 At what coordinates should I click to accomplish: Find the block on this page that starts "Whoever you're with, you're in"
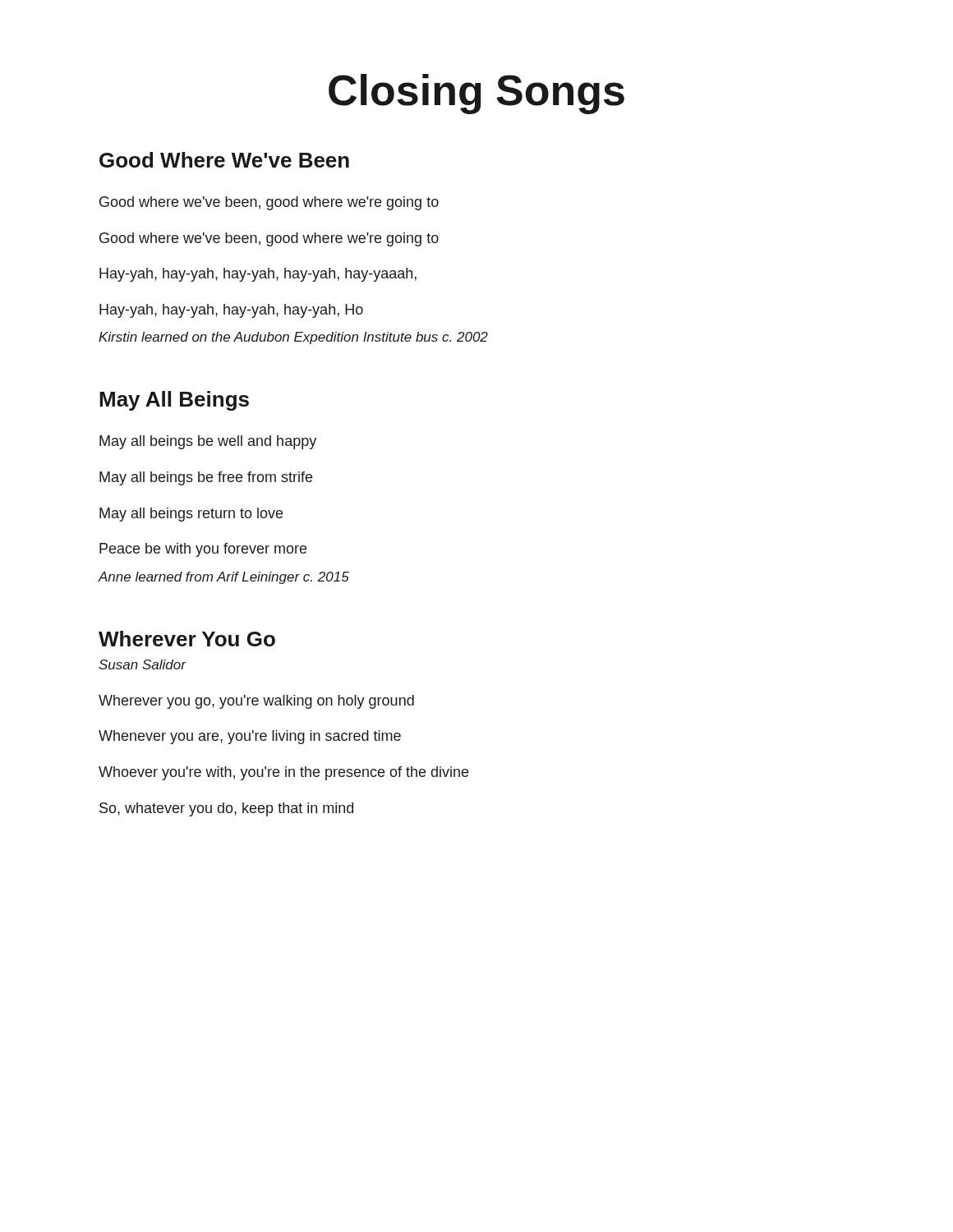[284, 772]
